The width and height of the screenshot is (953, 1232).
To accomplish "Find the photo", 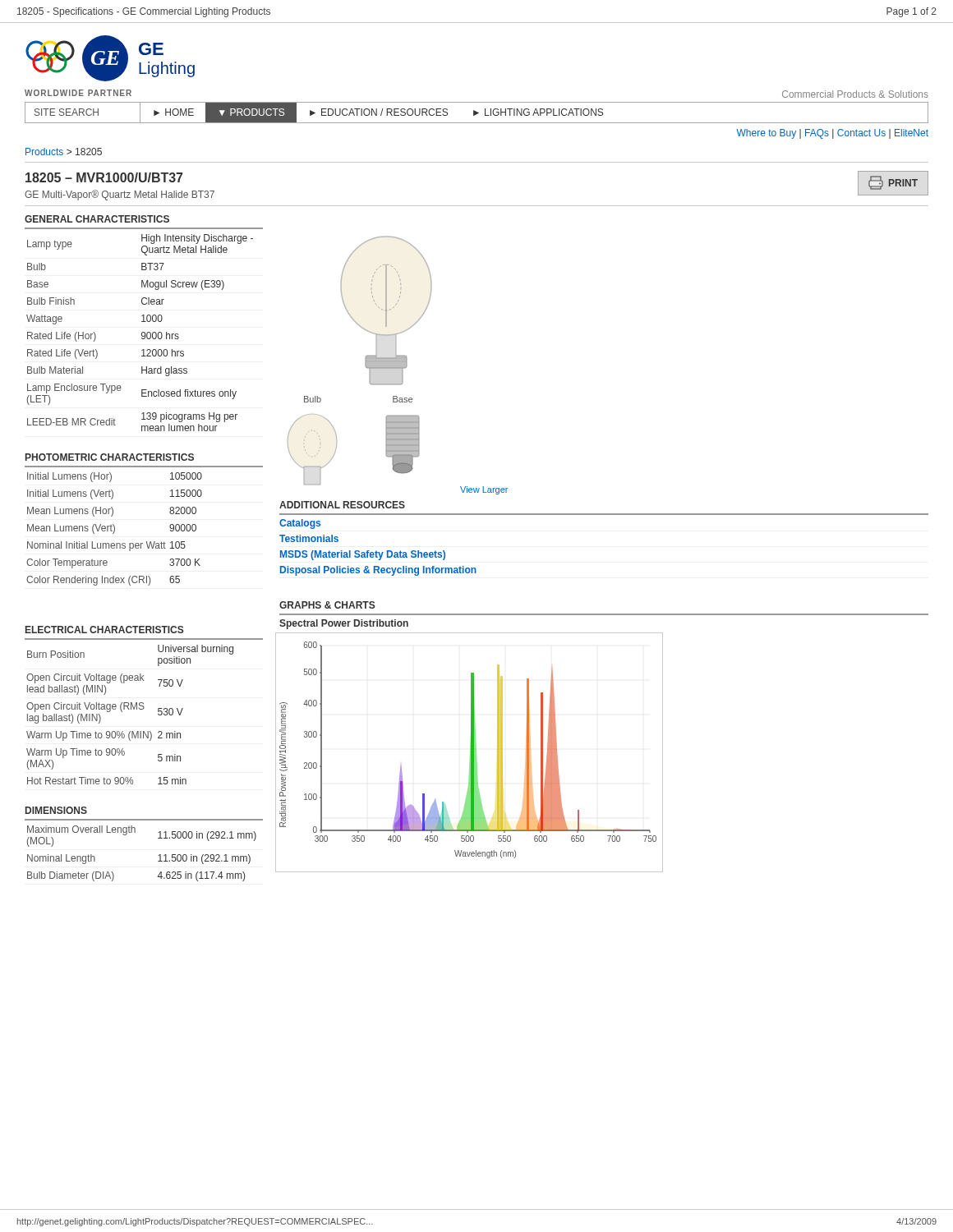I will pyautogui.click(x=386, y=304).
